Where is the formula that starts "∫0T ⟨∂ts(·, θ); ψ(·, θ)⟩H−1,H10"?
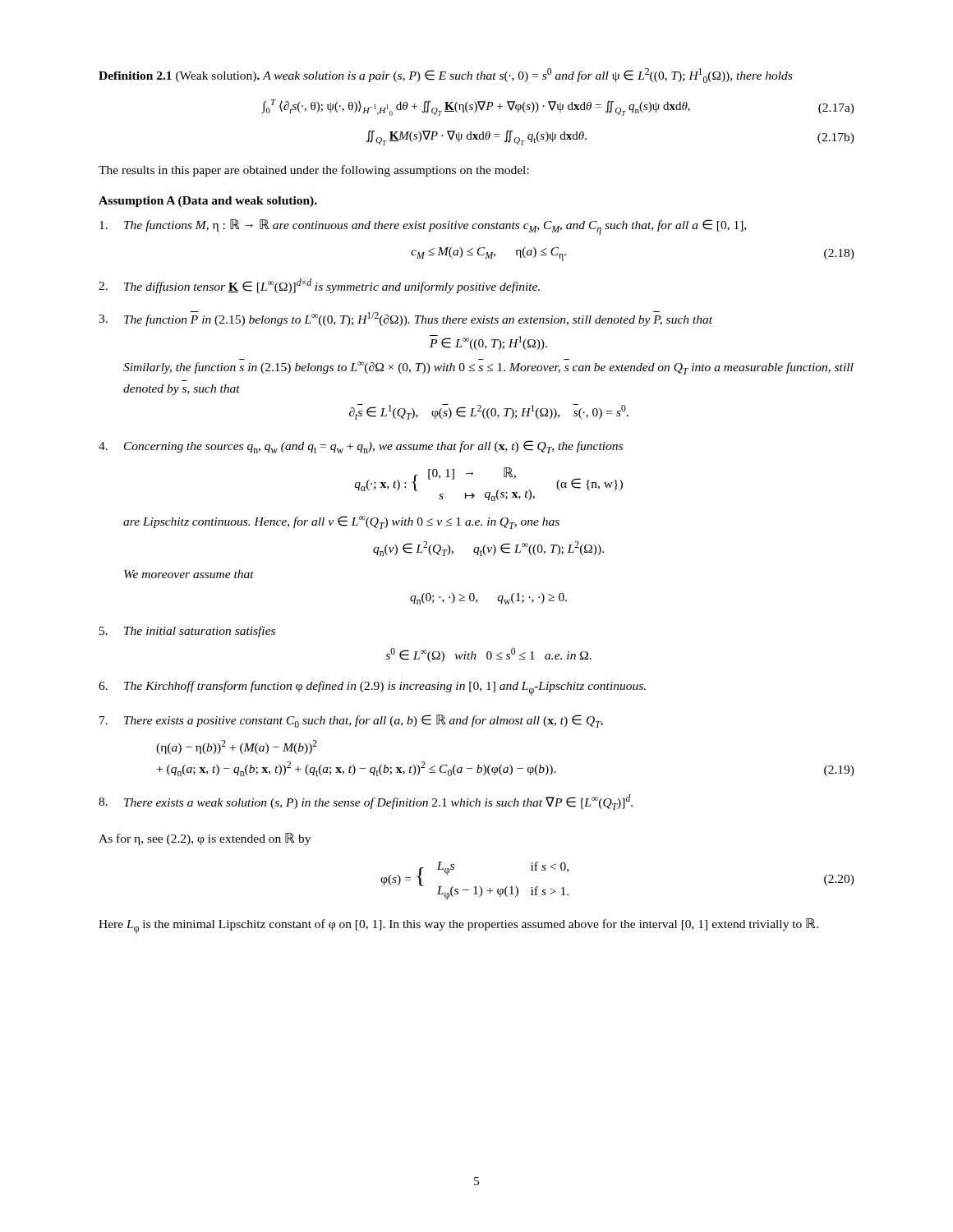This screenshot has width=953, height=1232. tap(558, 107)
